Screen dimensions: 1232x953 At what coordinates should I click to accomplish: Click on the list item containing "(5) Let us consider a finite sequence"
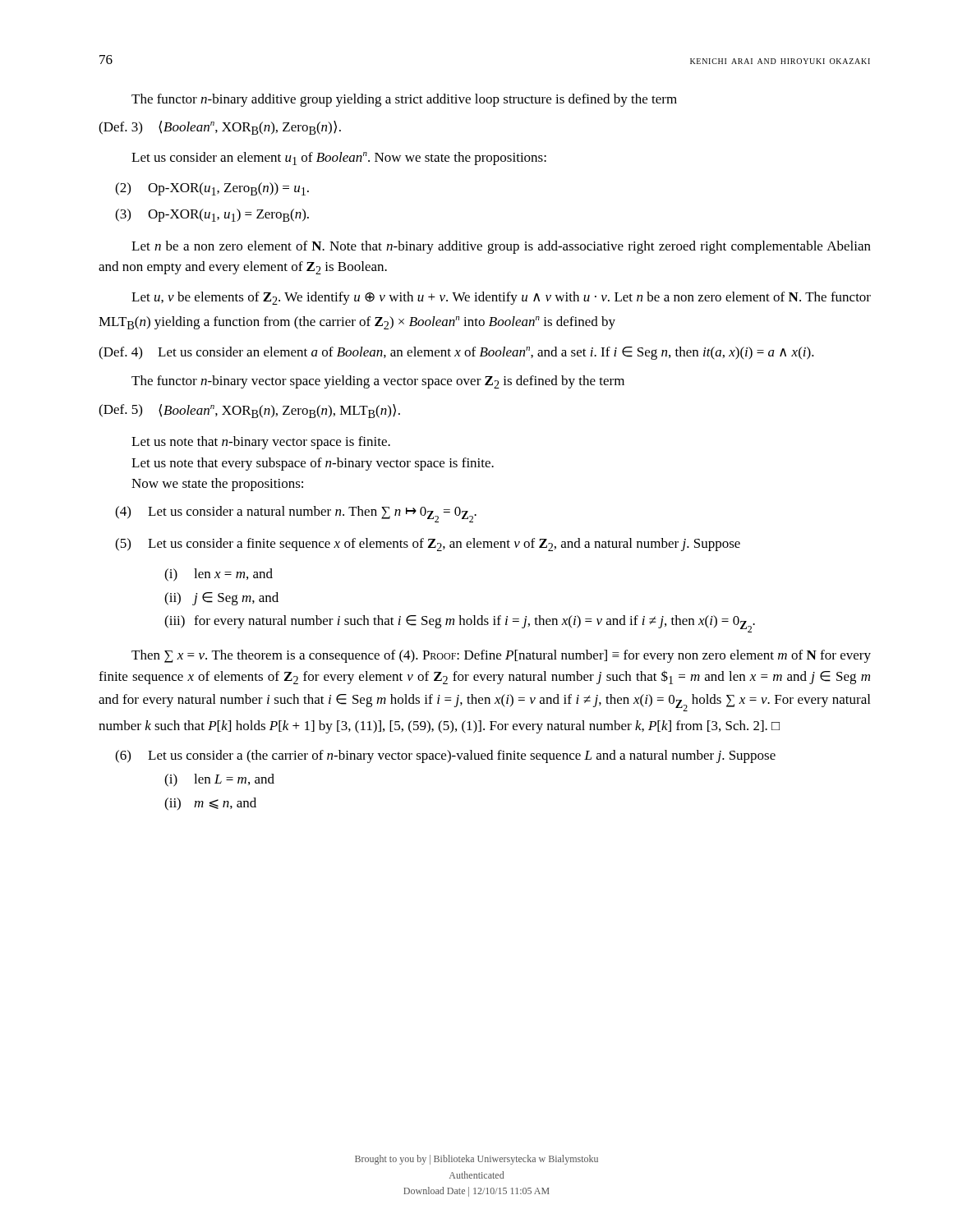pos(493,545)
